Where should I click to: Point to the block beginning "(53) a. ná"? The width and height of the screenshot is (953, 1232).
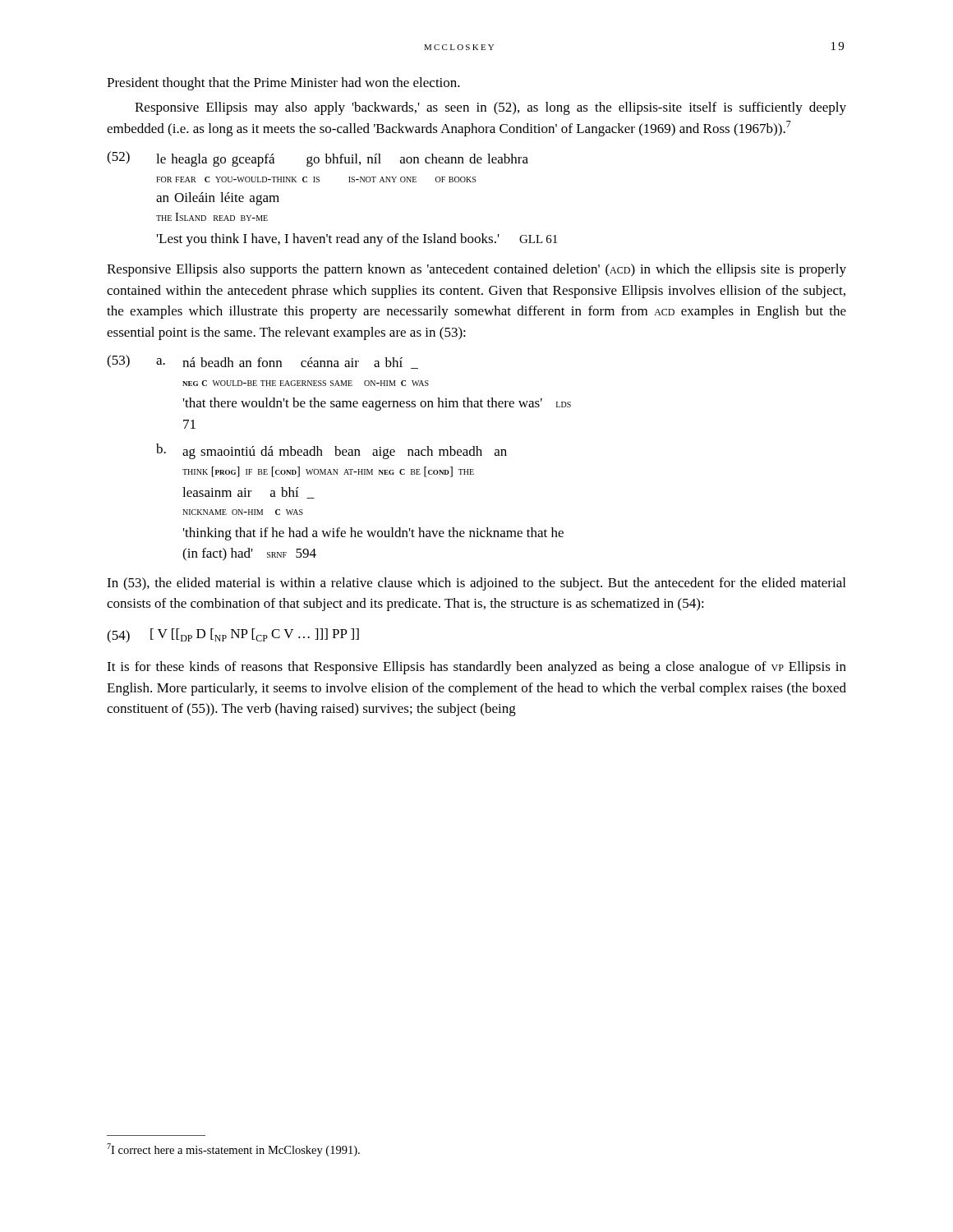(476, 458)
